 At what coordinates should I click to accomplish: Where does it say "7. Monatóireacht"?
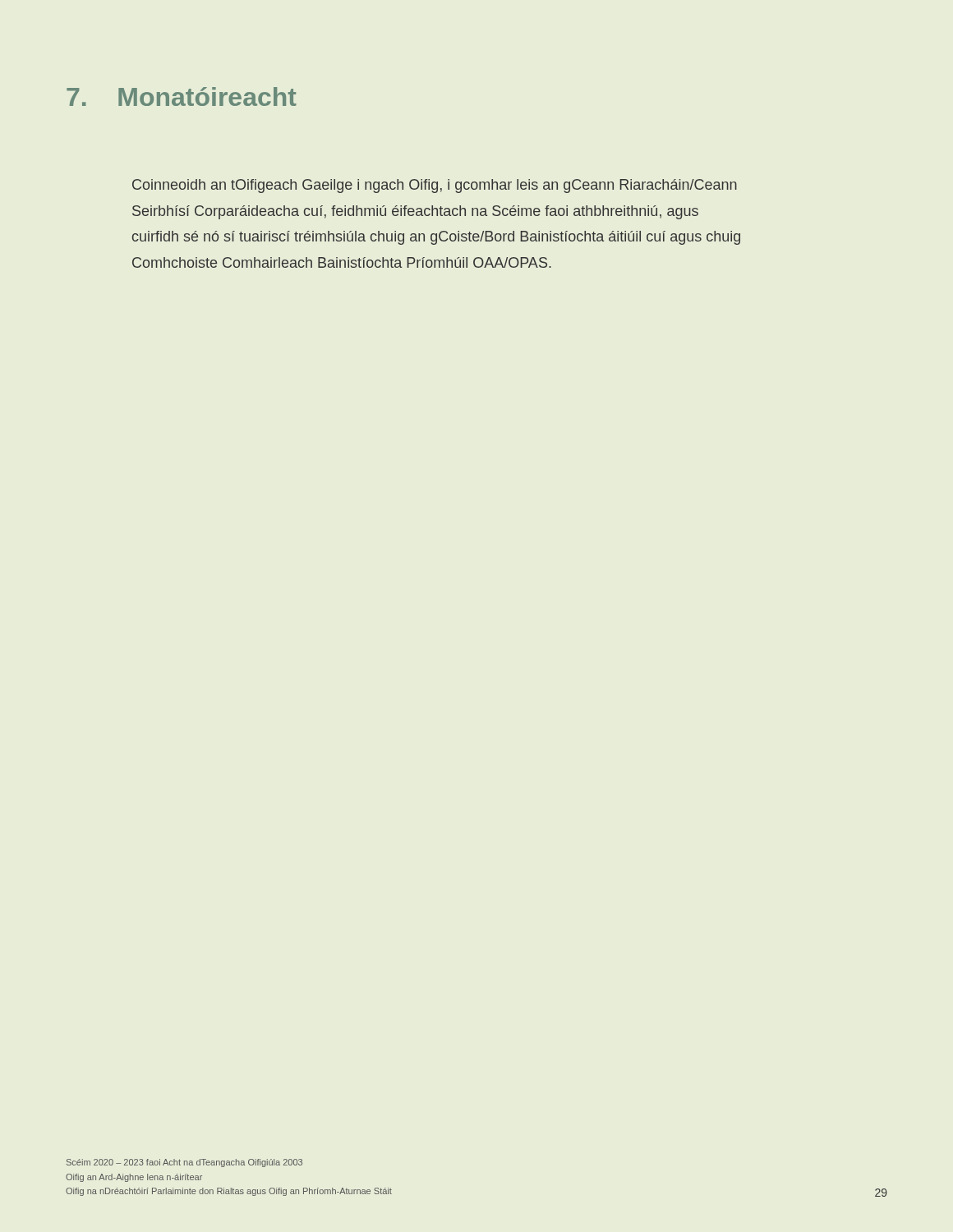point(181,97)
